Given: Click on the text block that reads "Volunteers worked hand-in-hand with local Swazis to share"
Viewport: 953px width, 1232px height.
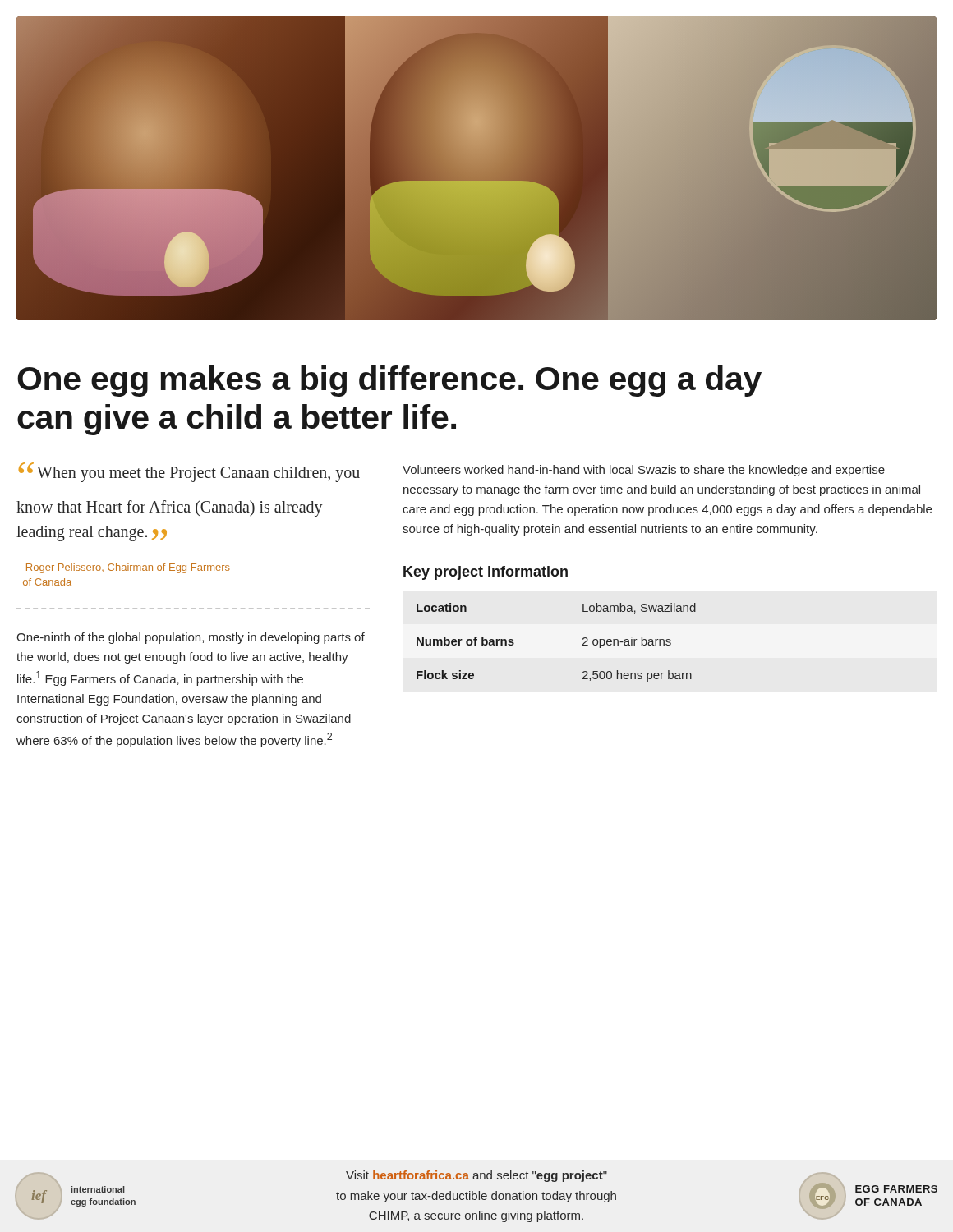Looking at the screenshot, I should (x=667, y=499).
